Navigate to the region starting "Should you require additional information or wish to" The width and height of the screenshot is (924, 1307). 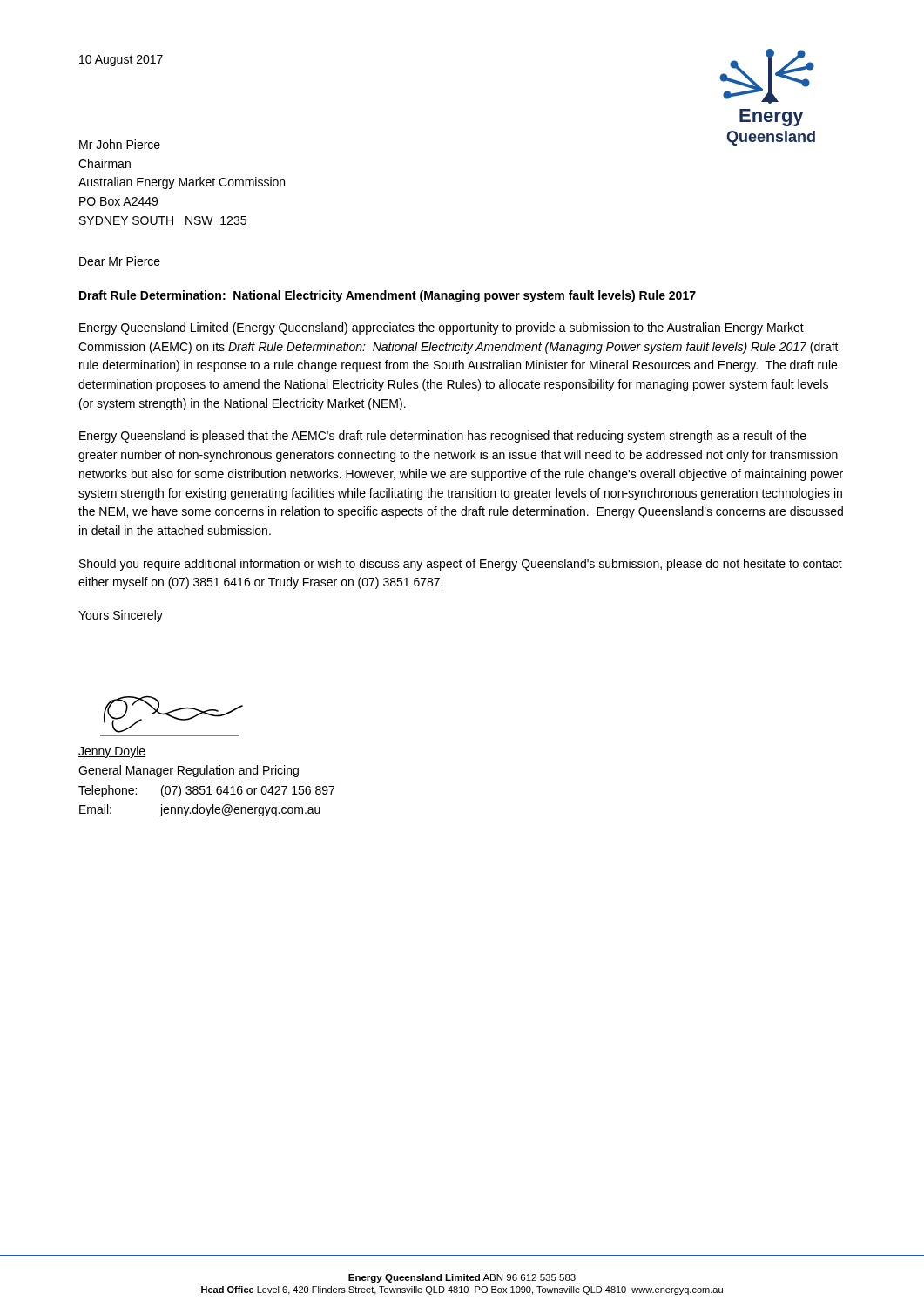[x=462, y=574]
